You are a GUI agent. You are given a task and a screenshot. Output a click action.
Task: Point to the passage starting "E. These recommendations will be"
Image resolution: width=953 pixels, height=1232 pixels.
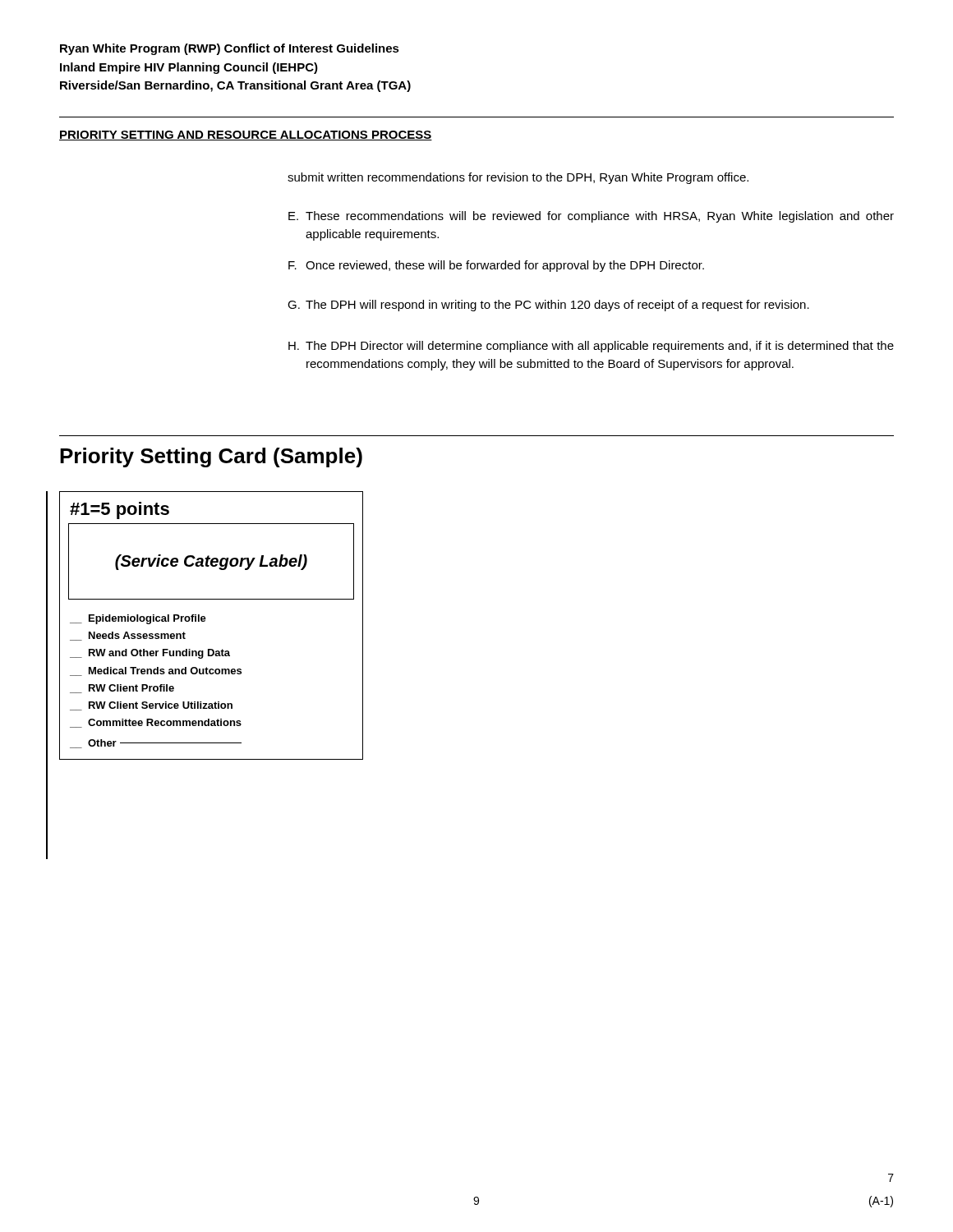click(x=591, y=225)
